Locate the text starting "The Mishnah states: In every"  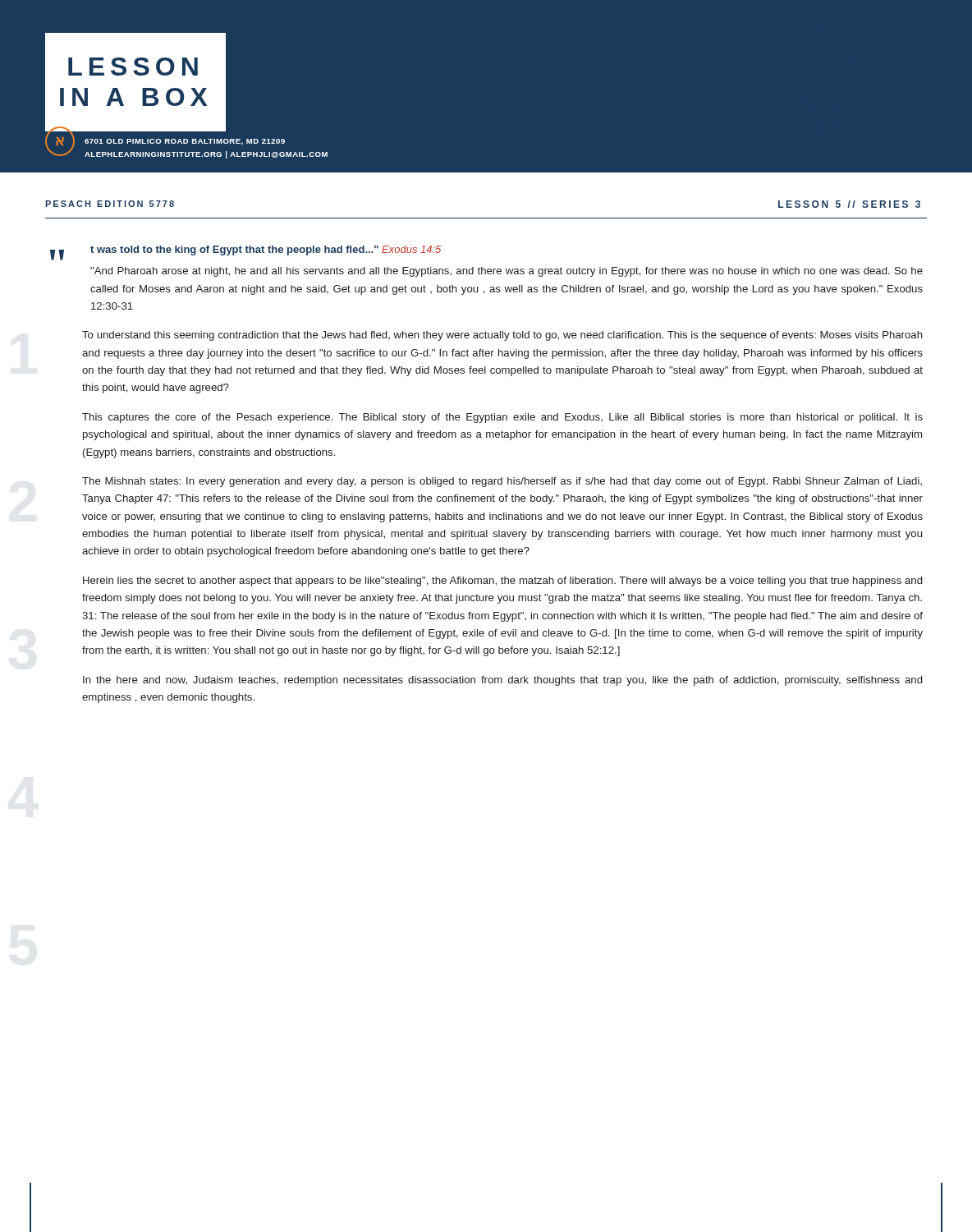coord(502,516)
